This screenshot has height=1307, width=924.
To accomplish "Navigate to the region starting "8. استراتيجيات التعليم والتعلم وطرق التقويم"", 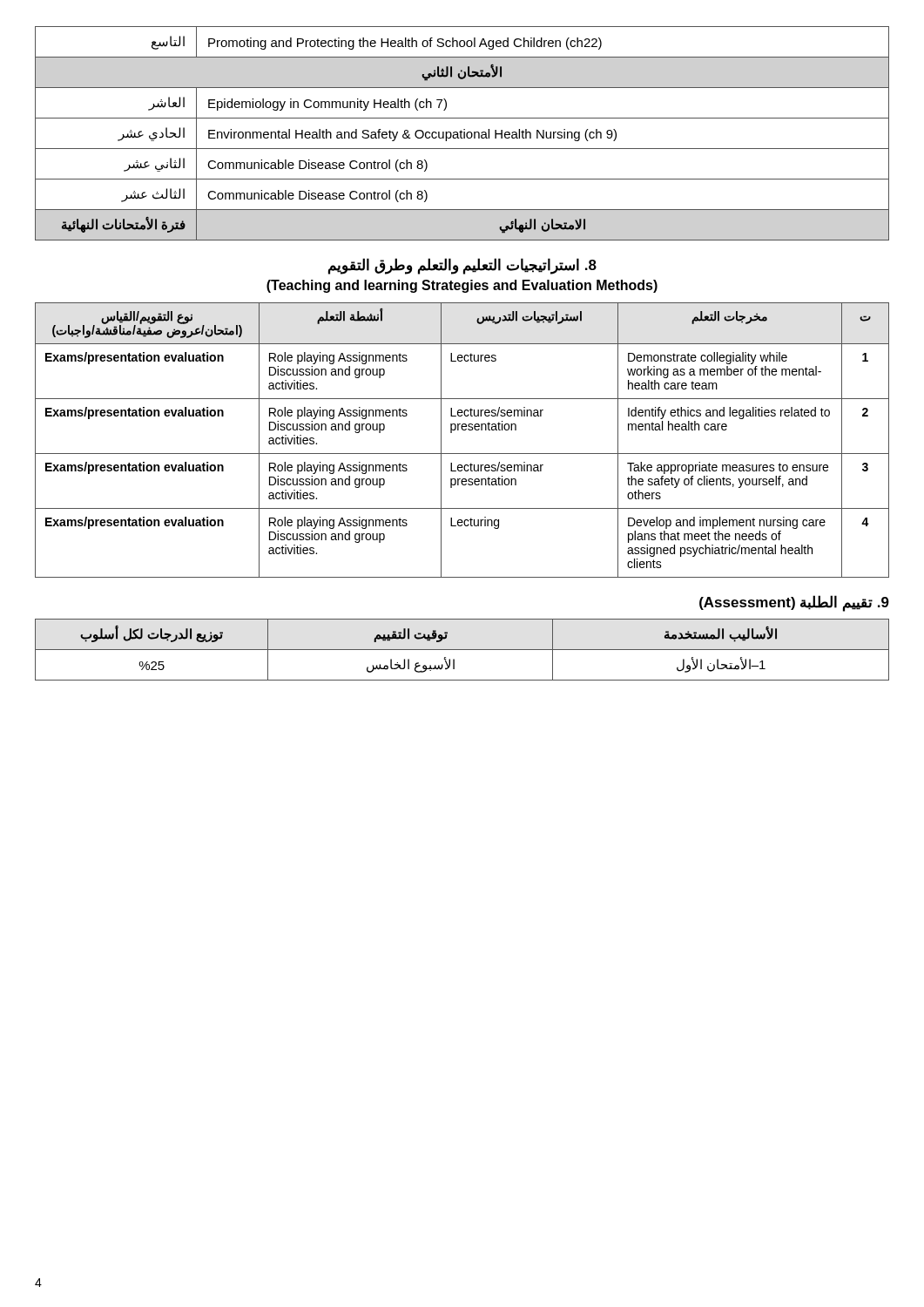I will pyautogui.click(x=462, y=275).
